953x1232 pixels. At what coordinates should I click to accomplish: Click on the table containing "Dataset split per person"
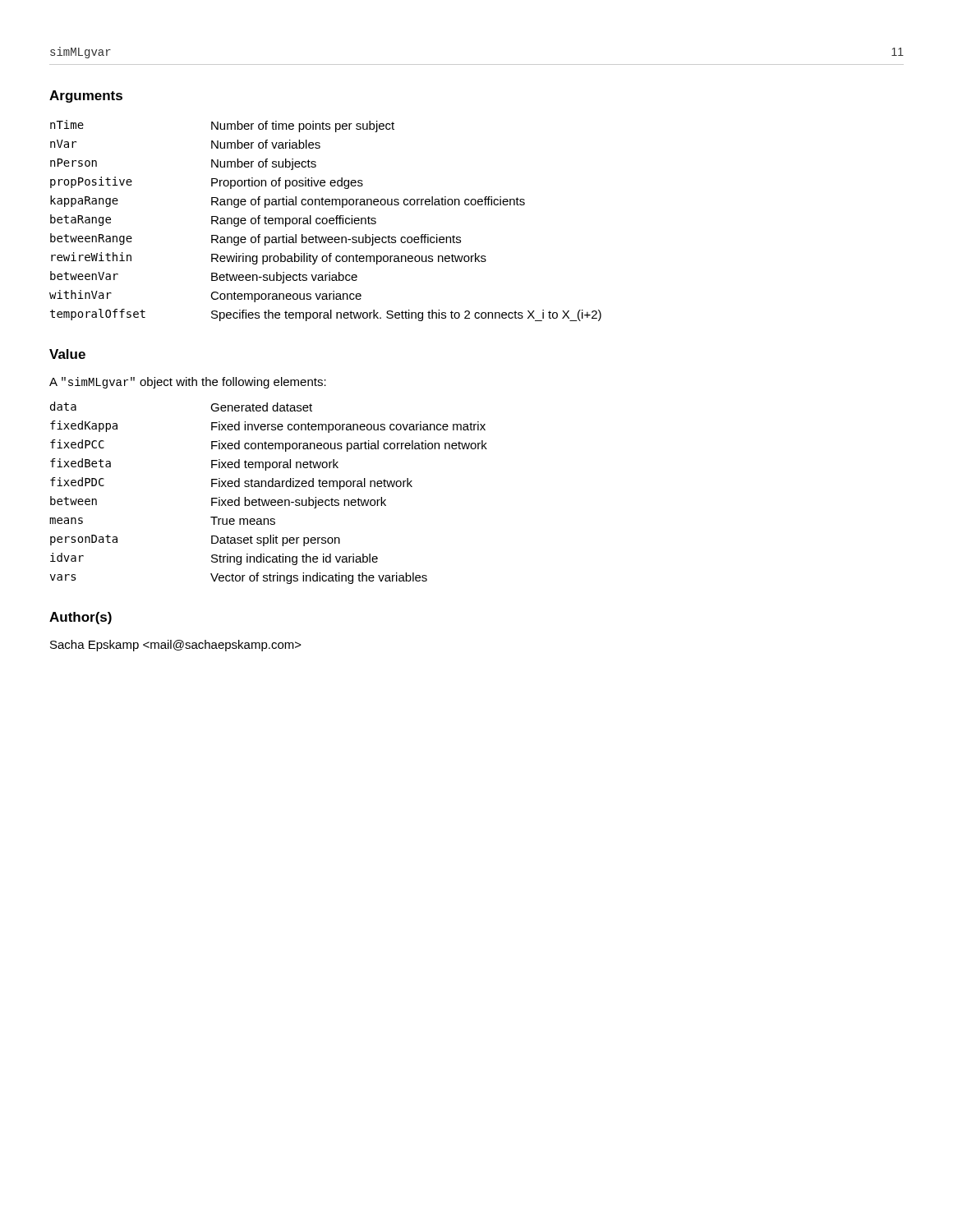pyautogui.click(x=476, y=492)
